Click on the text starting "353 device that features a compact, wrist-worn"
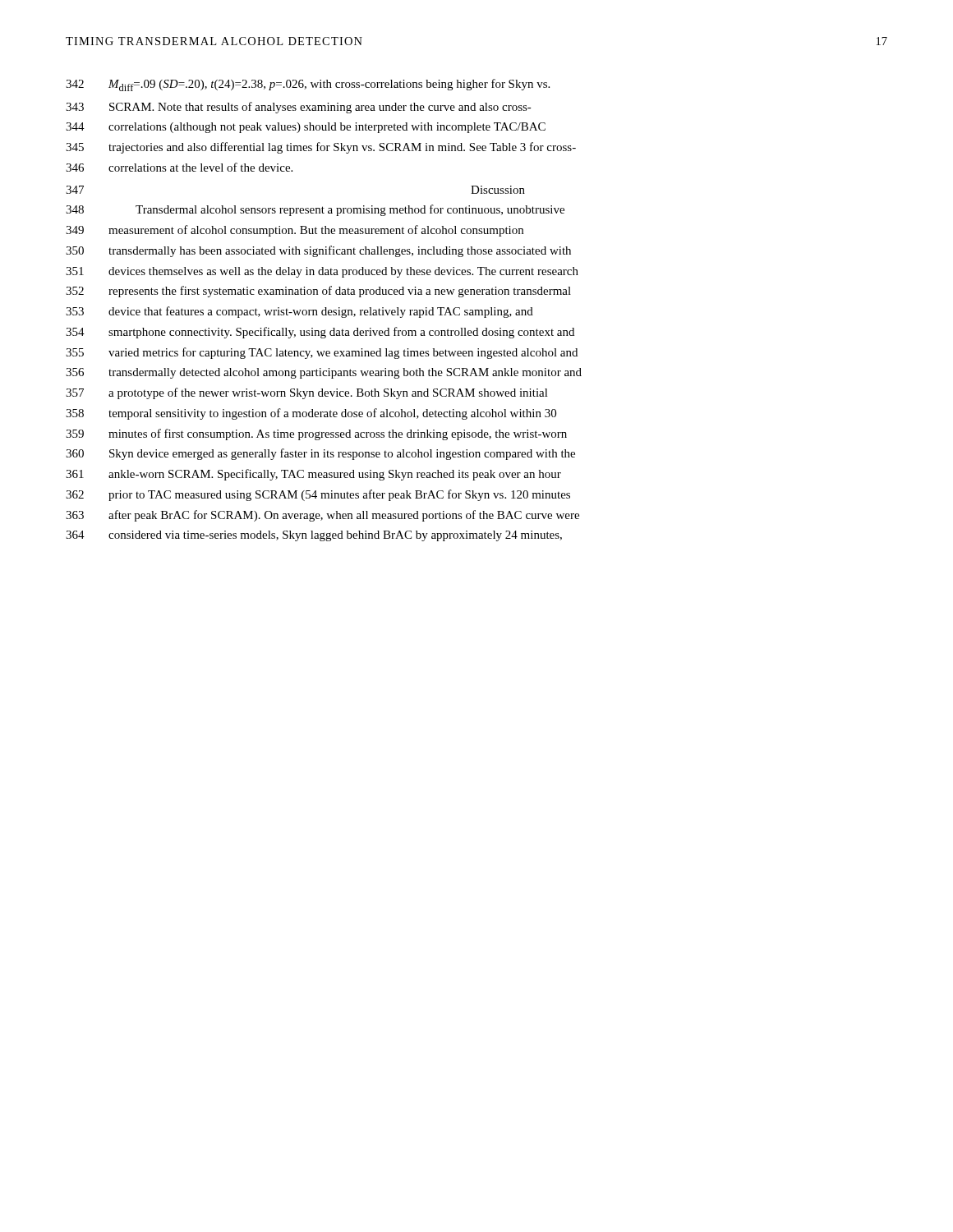Screen dimensions: 1232x953 click(x=476, y=312)
